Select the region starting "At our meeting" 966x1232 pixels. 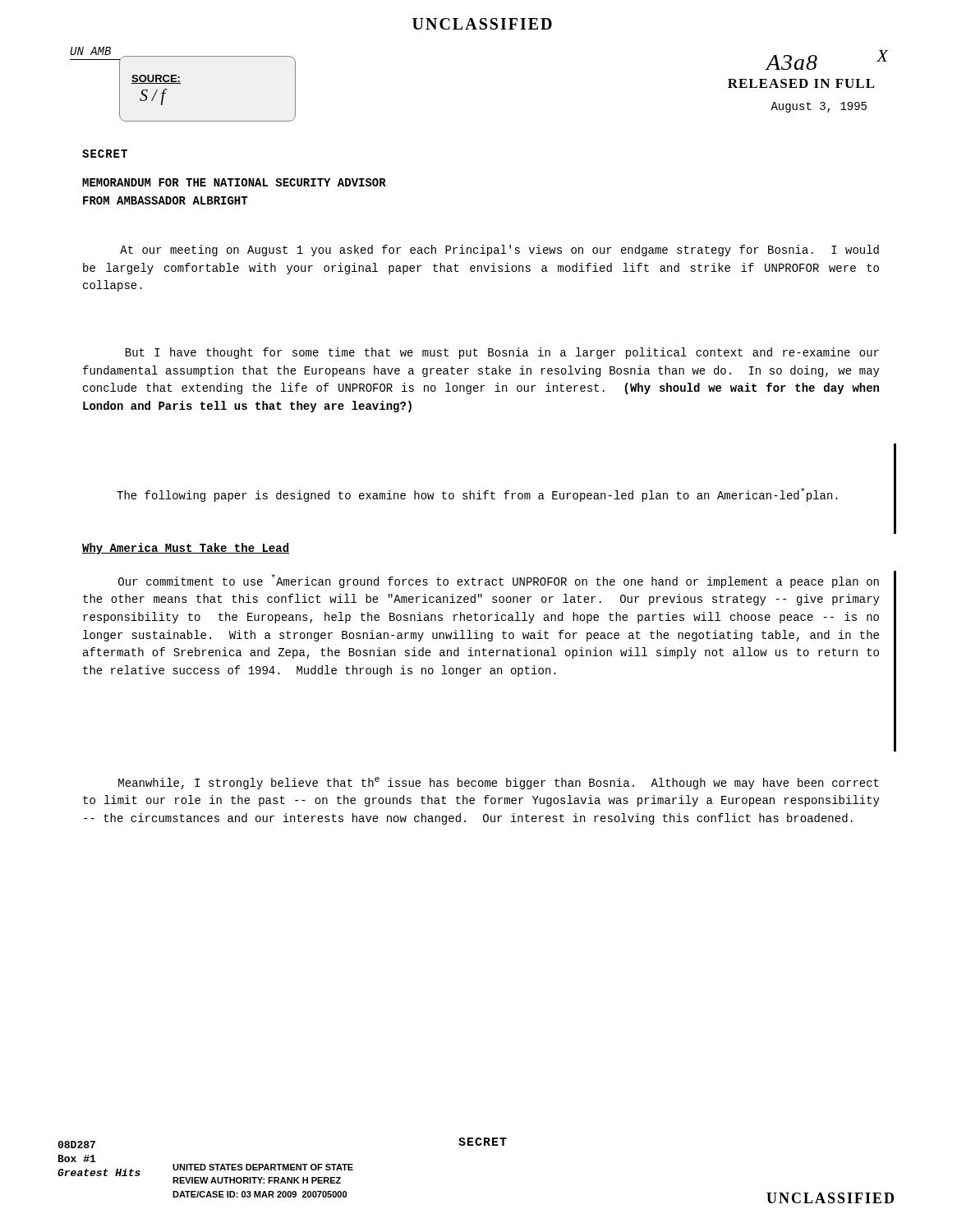(x=481, y=268)
